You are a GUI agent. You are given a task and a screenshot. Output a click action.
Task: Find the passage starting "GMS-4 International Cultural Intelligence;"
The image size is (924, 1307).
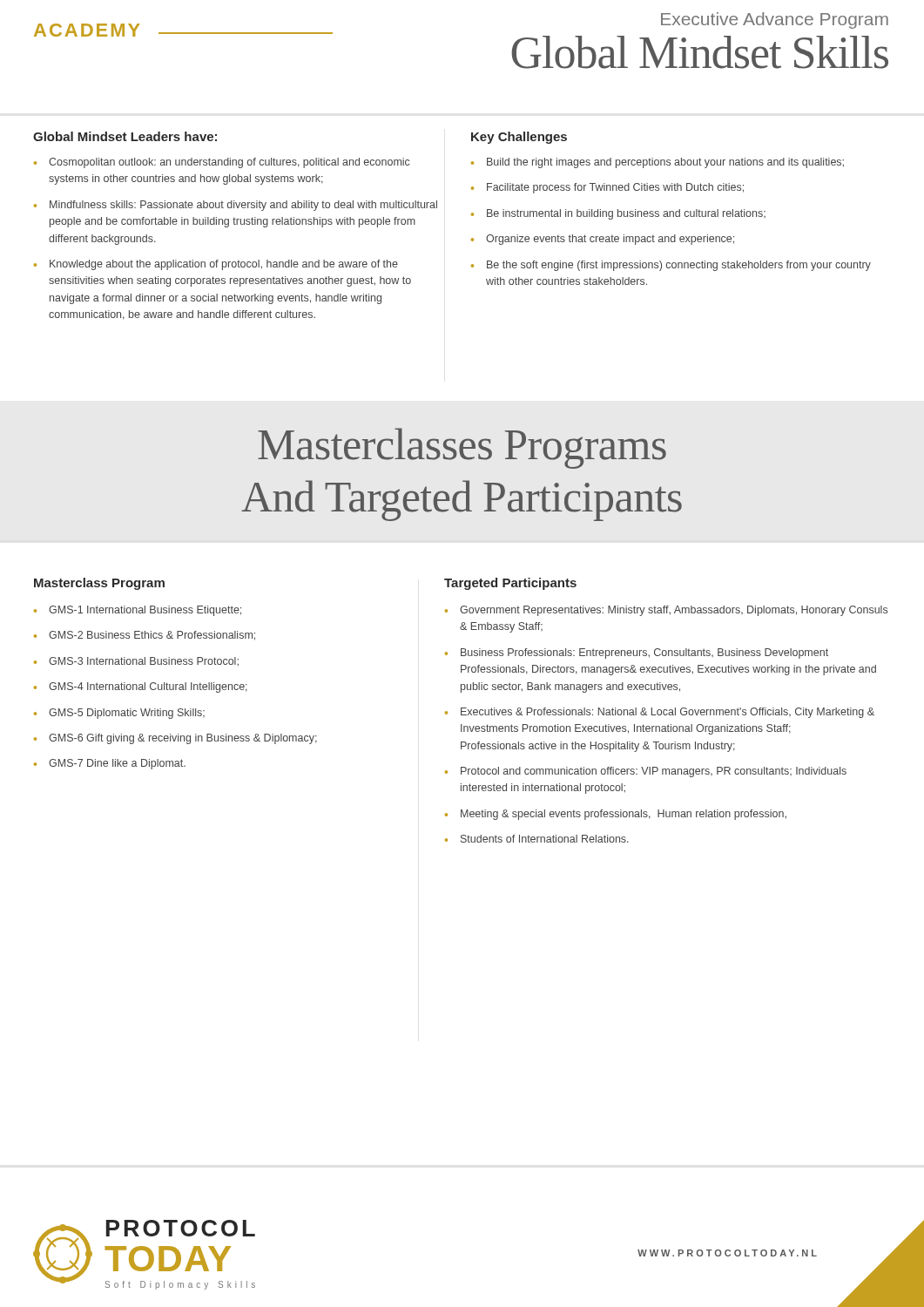click(148, 687)
